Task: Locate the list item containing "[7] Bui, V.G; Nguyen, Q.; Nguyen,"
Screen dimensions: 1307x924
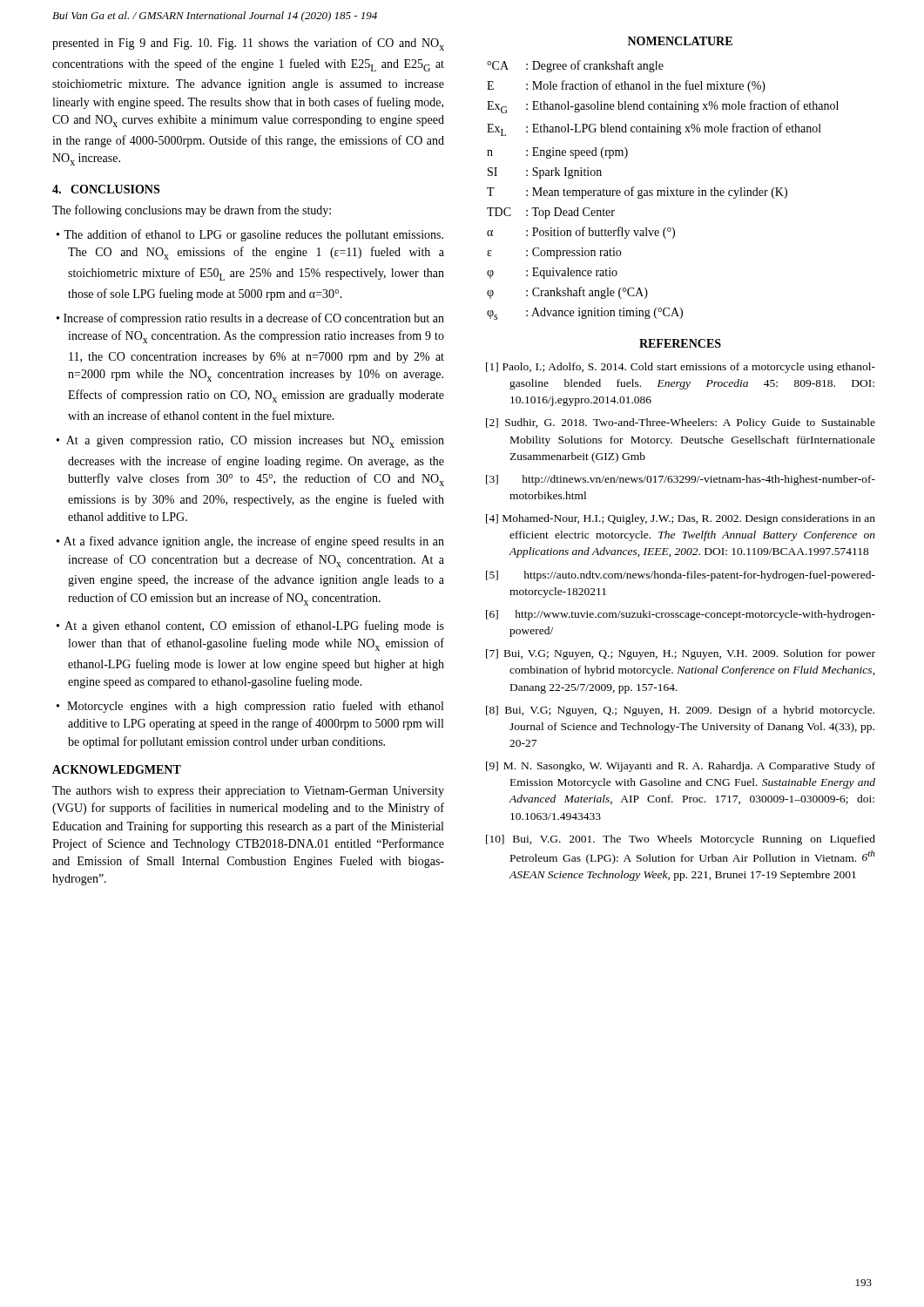Action: click(680, 670)
